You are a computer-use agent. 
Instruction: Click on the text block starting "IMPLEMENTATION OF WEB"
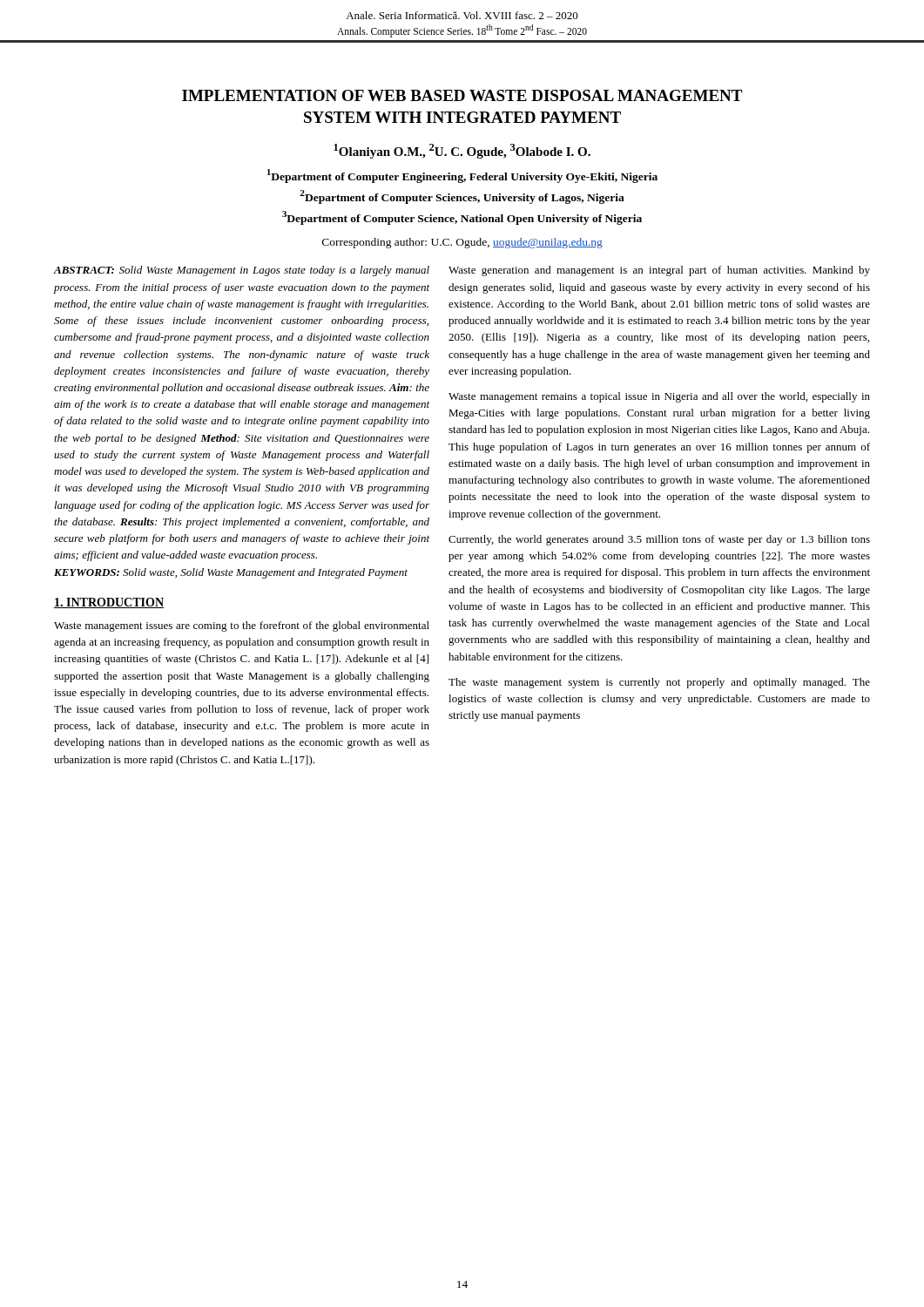462,107
